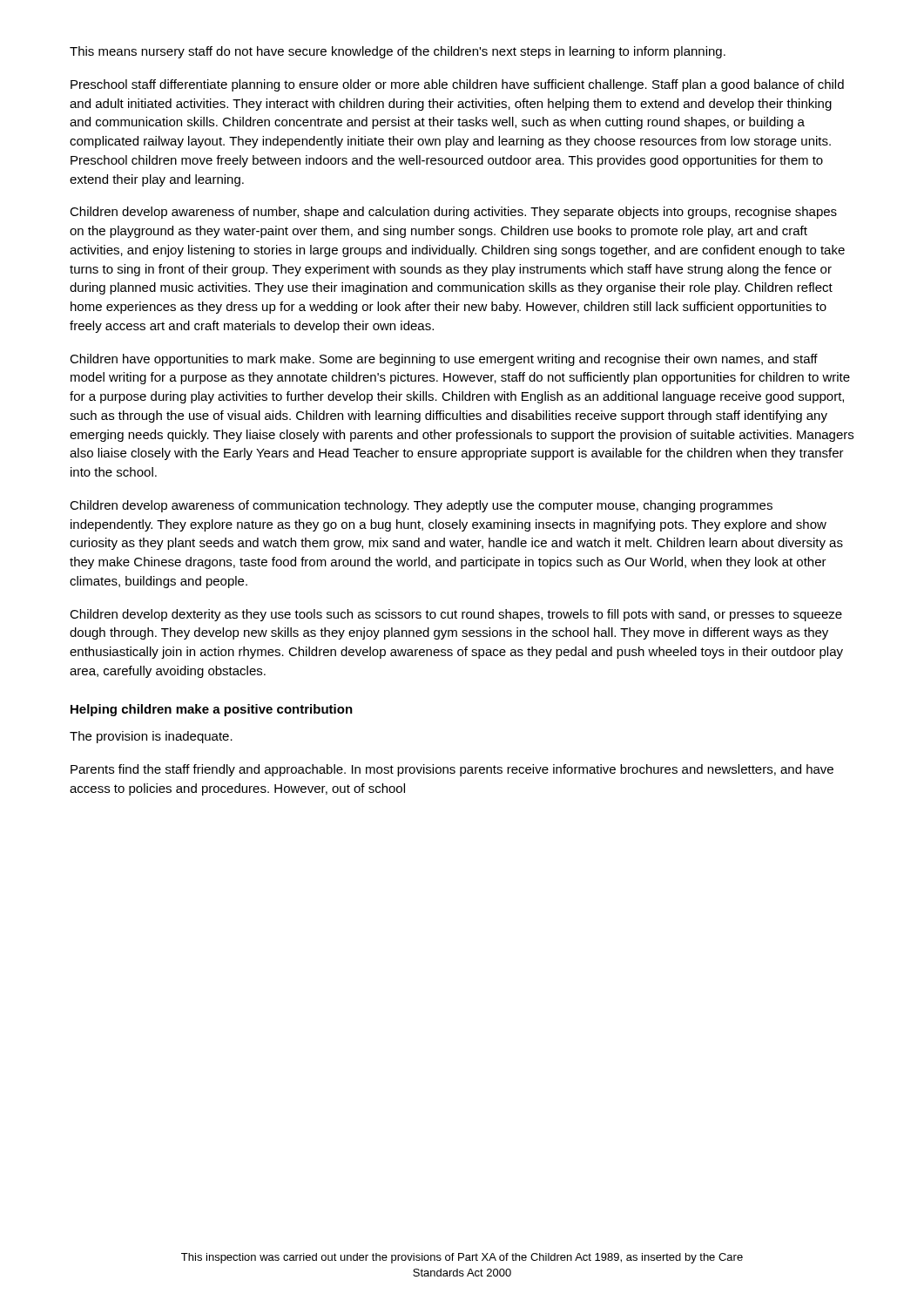The height and width of the screenshot is (1307, 924).
Task: Navigate to the block starting "This means nursery staff do not have secure"
Action: click(x=398, y=51)
